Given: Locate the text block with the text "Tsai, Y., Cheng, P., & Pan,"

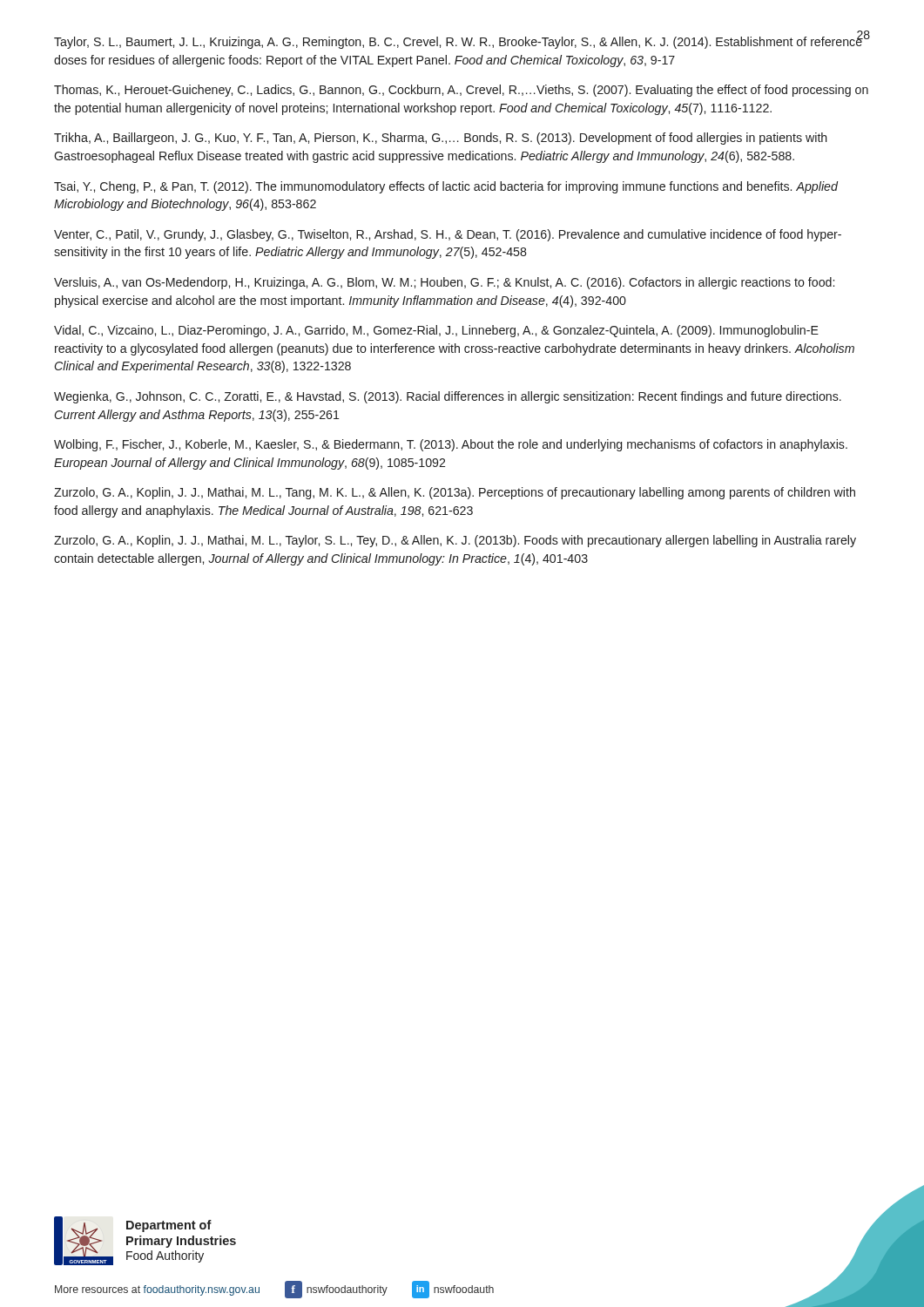Looking at the screenshot, I should [446, 195].
